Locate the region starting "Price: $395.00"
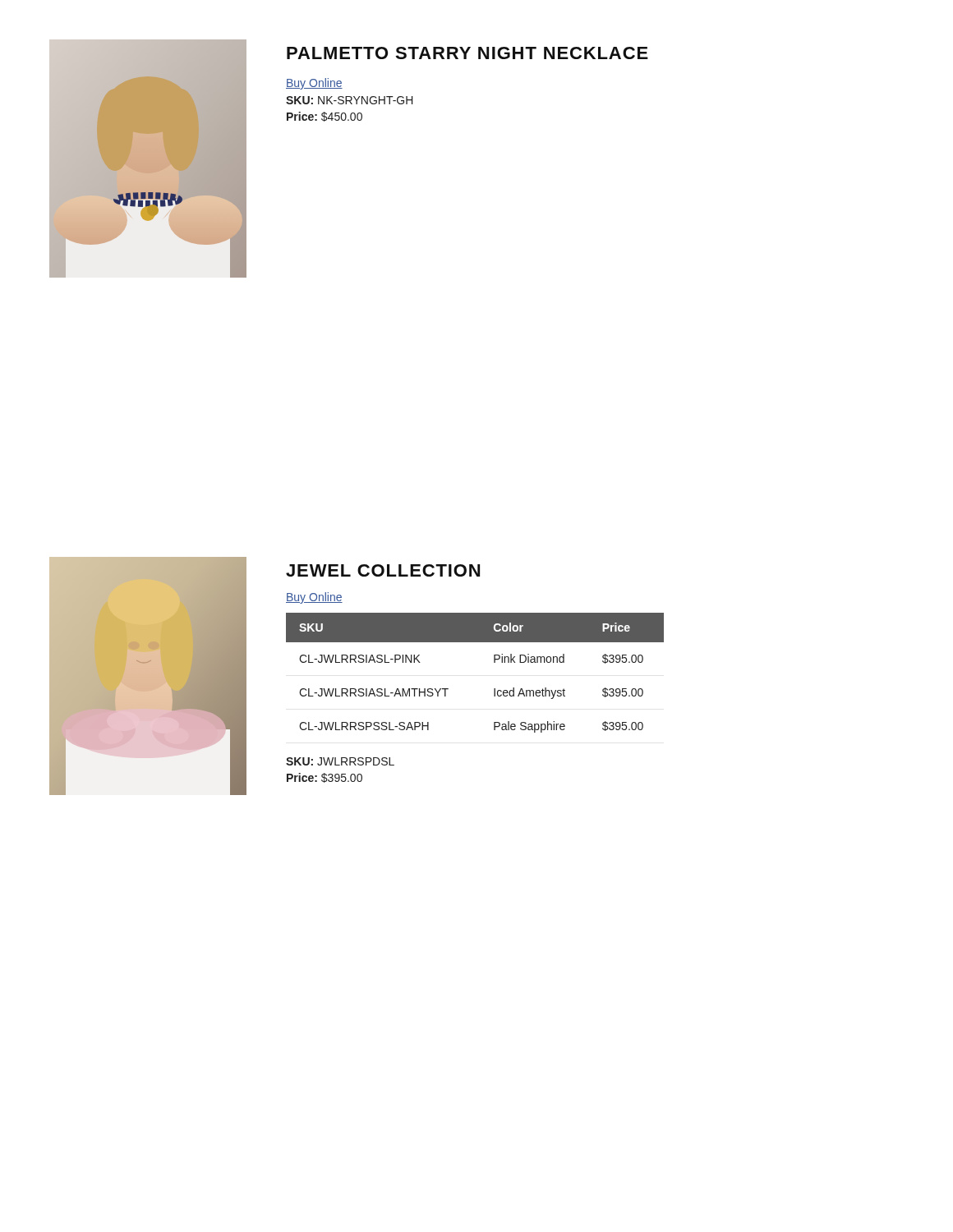The width and height of the screenshot is (953, 1232). point(324,778)
